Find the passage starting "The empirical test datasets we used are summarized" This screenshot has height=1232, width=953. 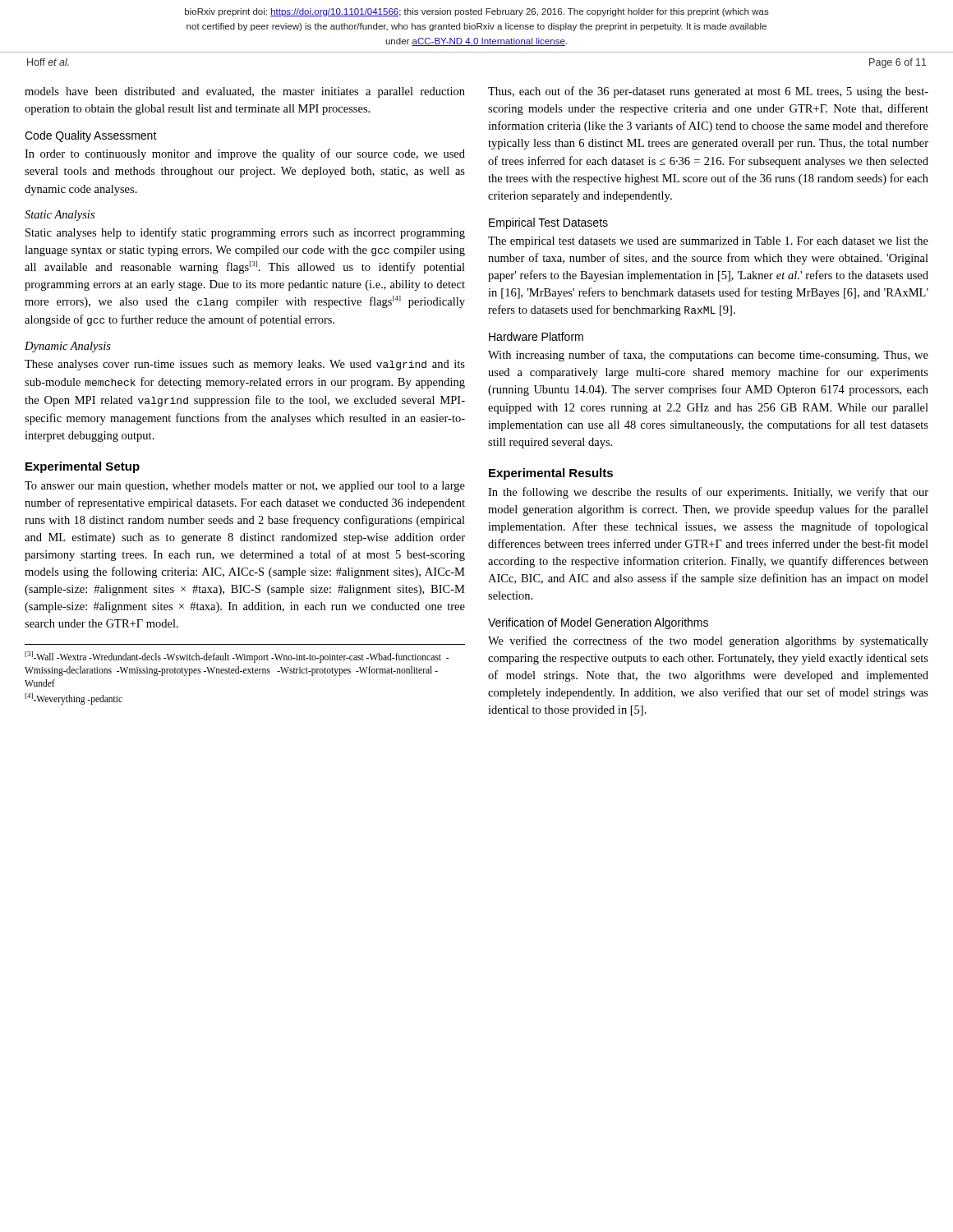pyautogui.click(x=708, y=276)
